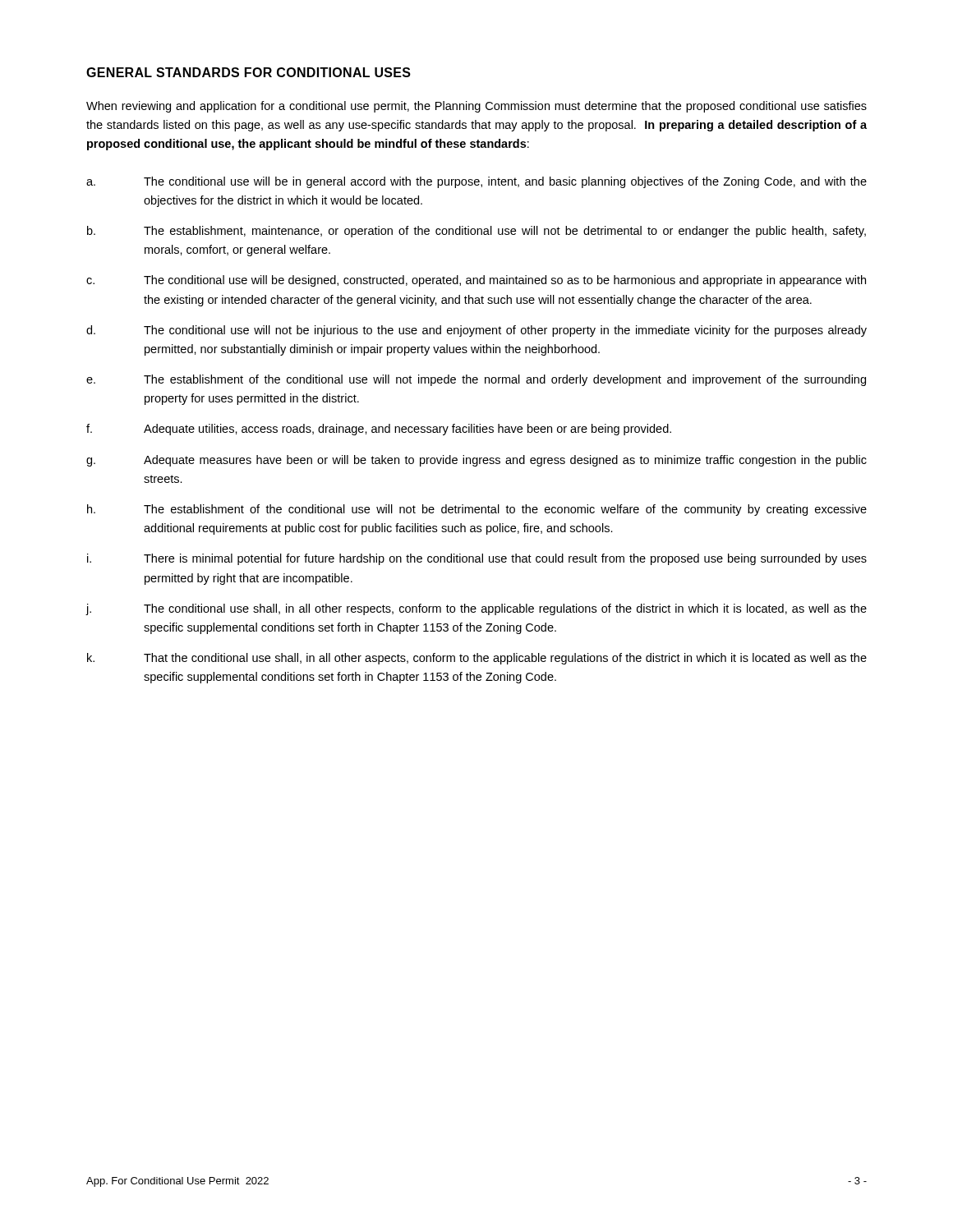Click on the list item containing "g. Adequate measures"
The width and height of the screenshot is (953, 1232).
tap(476, 470)
